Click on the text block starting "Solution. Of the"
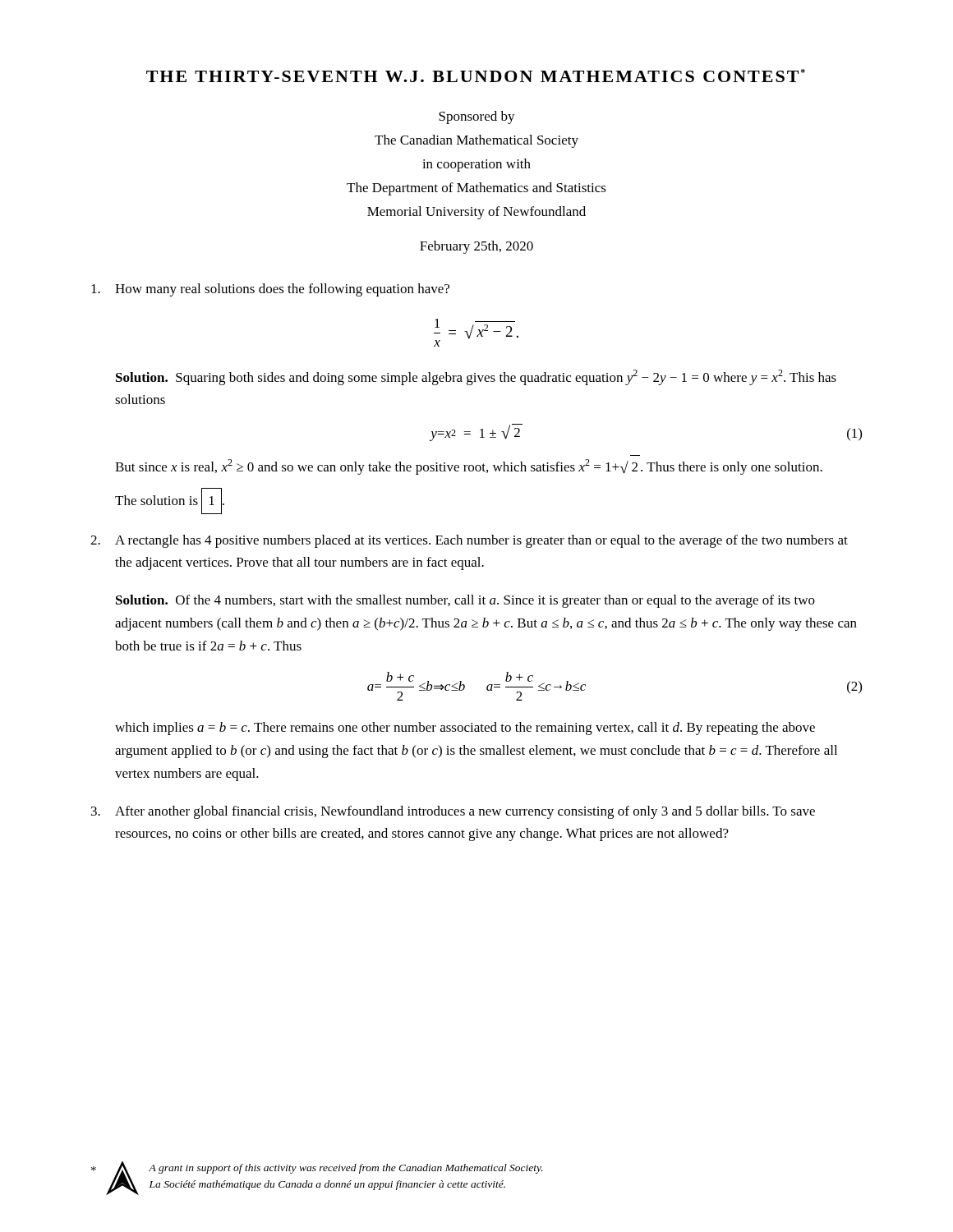Viewport: 953px width, 1232px height. [x=486, y=623]
